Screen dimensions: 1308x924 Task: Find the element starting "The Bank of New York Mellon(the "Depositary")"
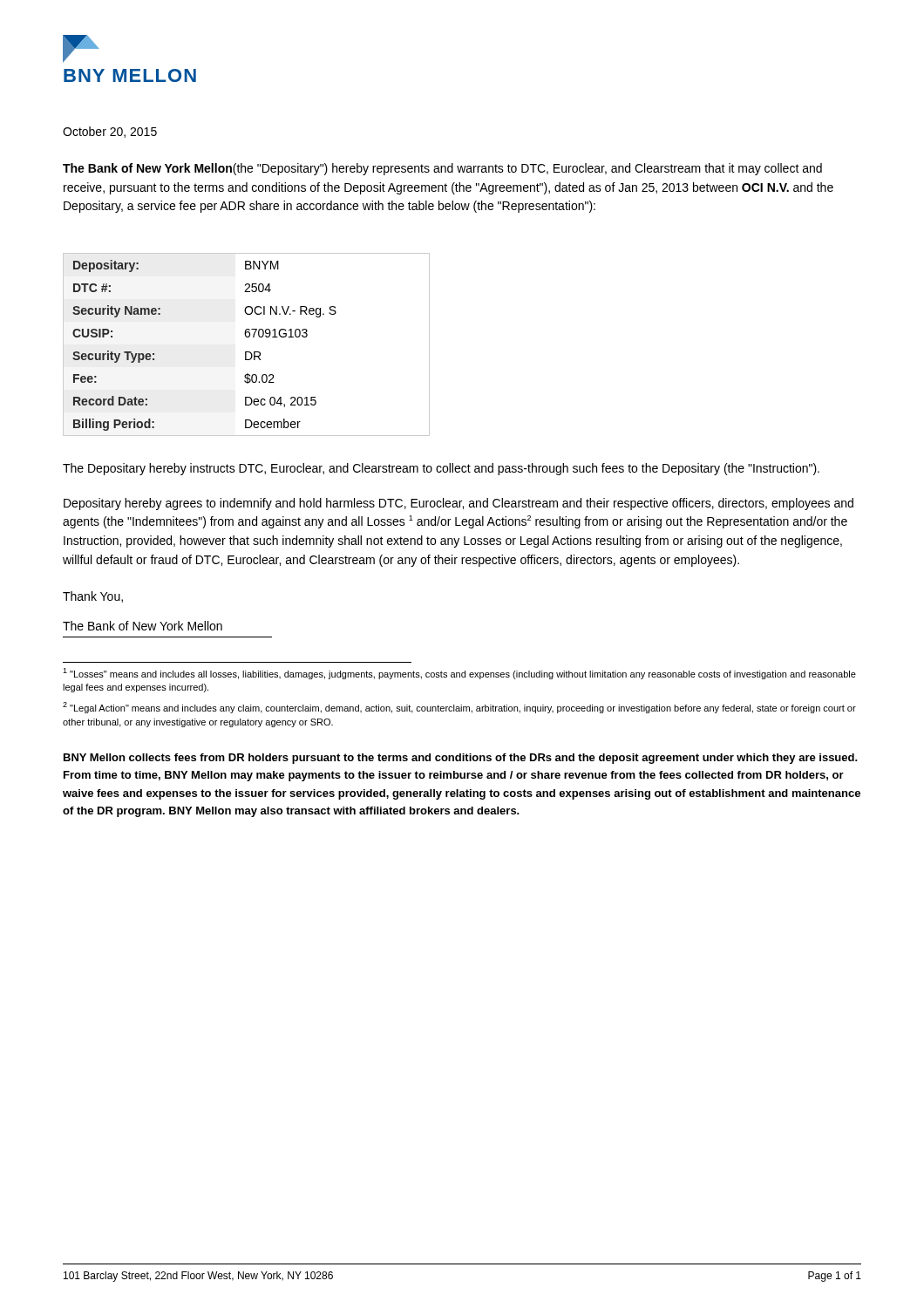[448, 187]
